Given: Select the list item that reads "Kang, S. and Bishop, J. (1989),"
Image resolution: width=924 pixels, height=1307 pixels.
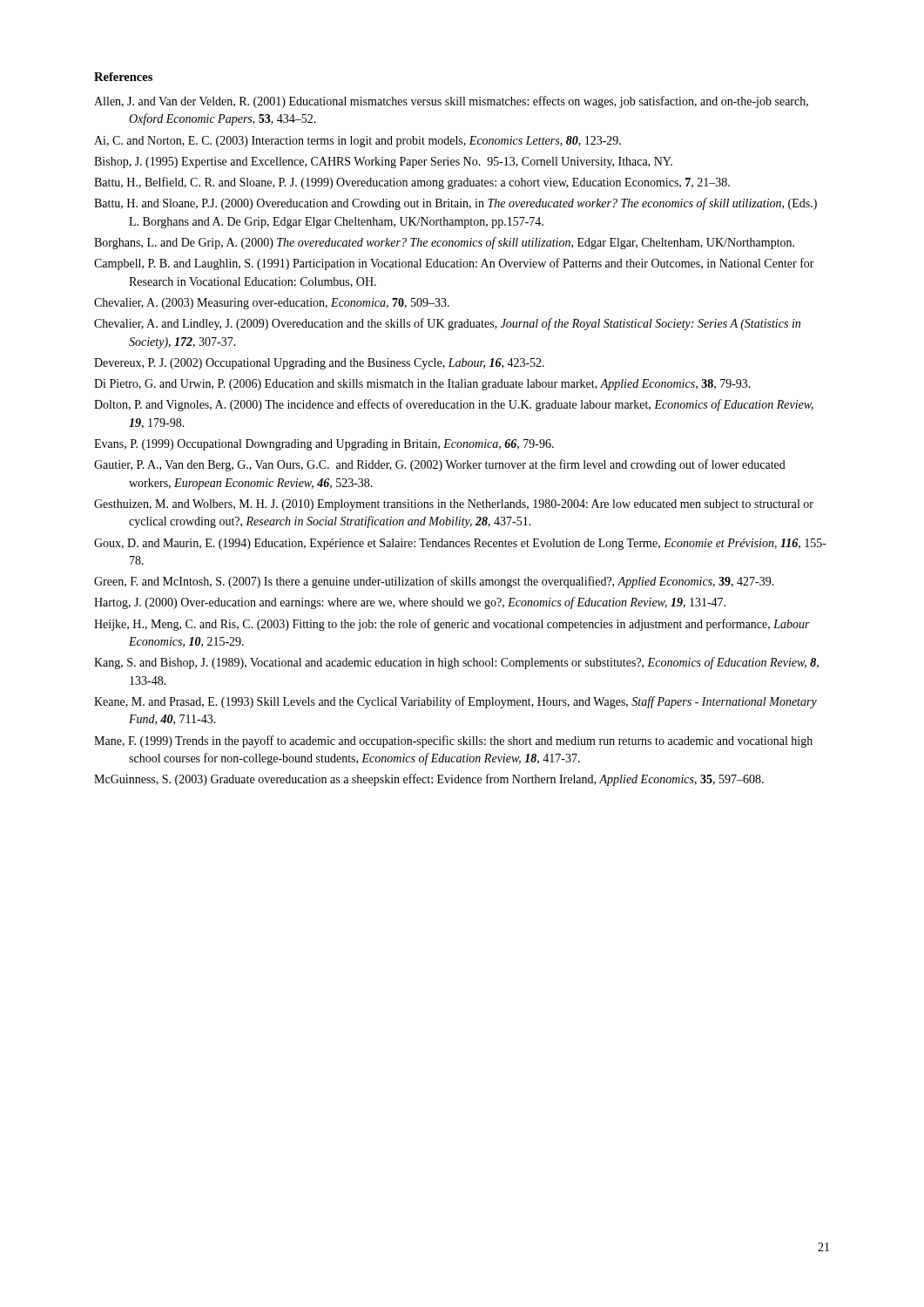Looking at the screenshot, I should 457,672.
